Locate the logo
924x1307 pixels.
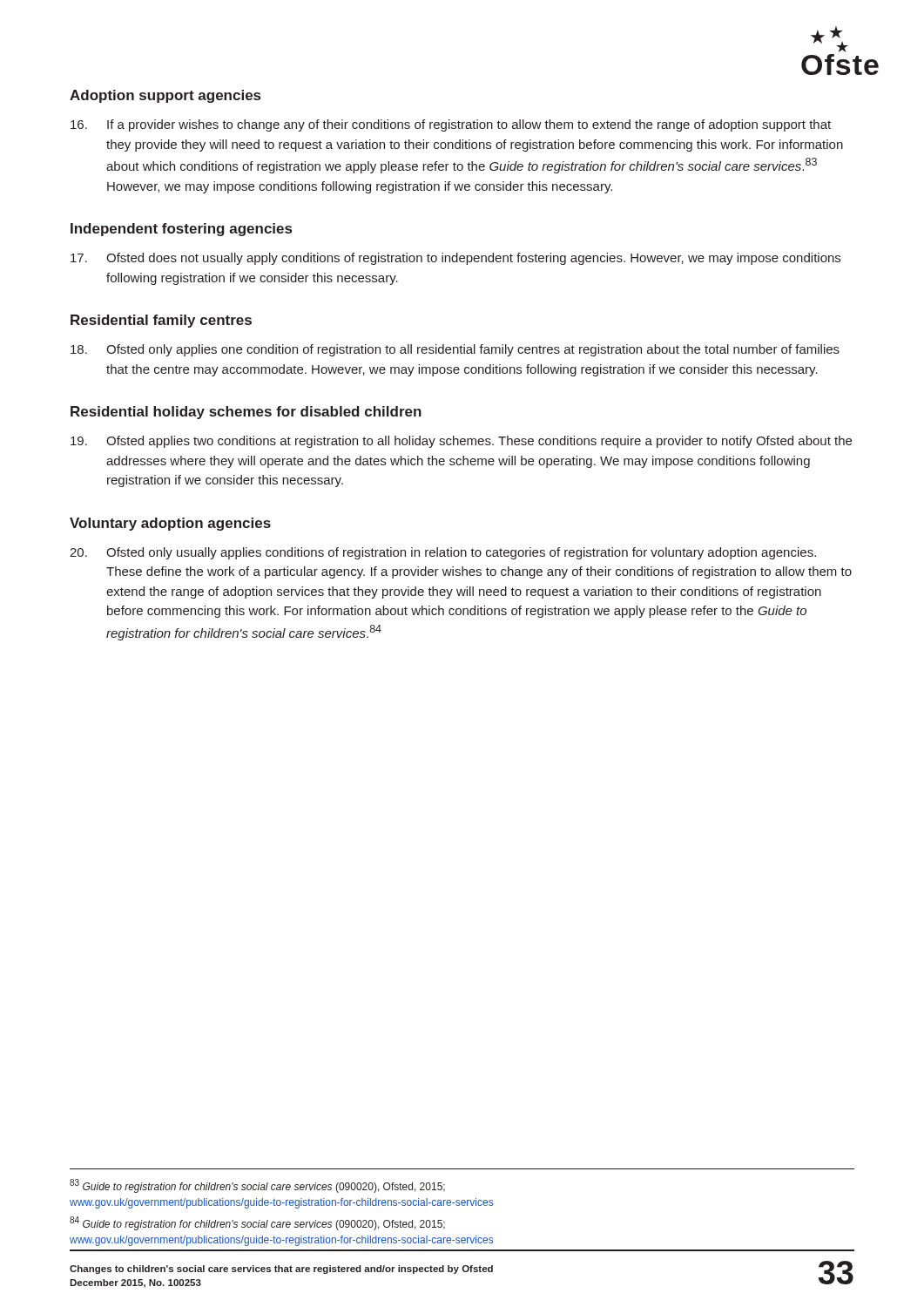[x=840, y=53]
